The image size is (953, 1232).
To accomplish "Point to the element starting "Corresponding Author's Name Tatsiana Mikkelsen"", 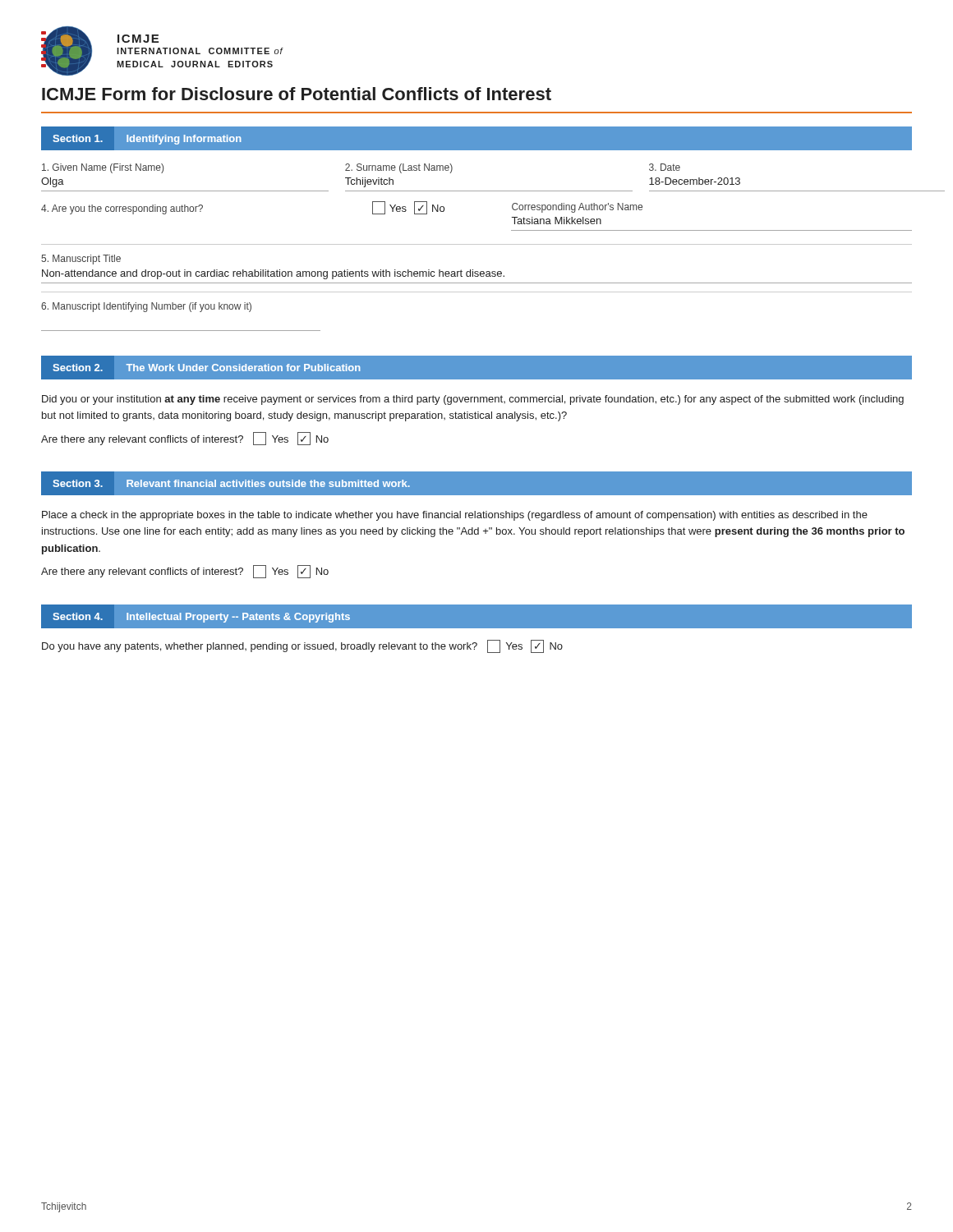I will pos(577,208).
